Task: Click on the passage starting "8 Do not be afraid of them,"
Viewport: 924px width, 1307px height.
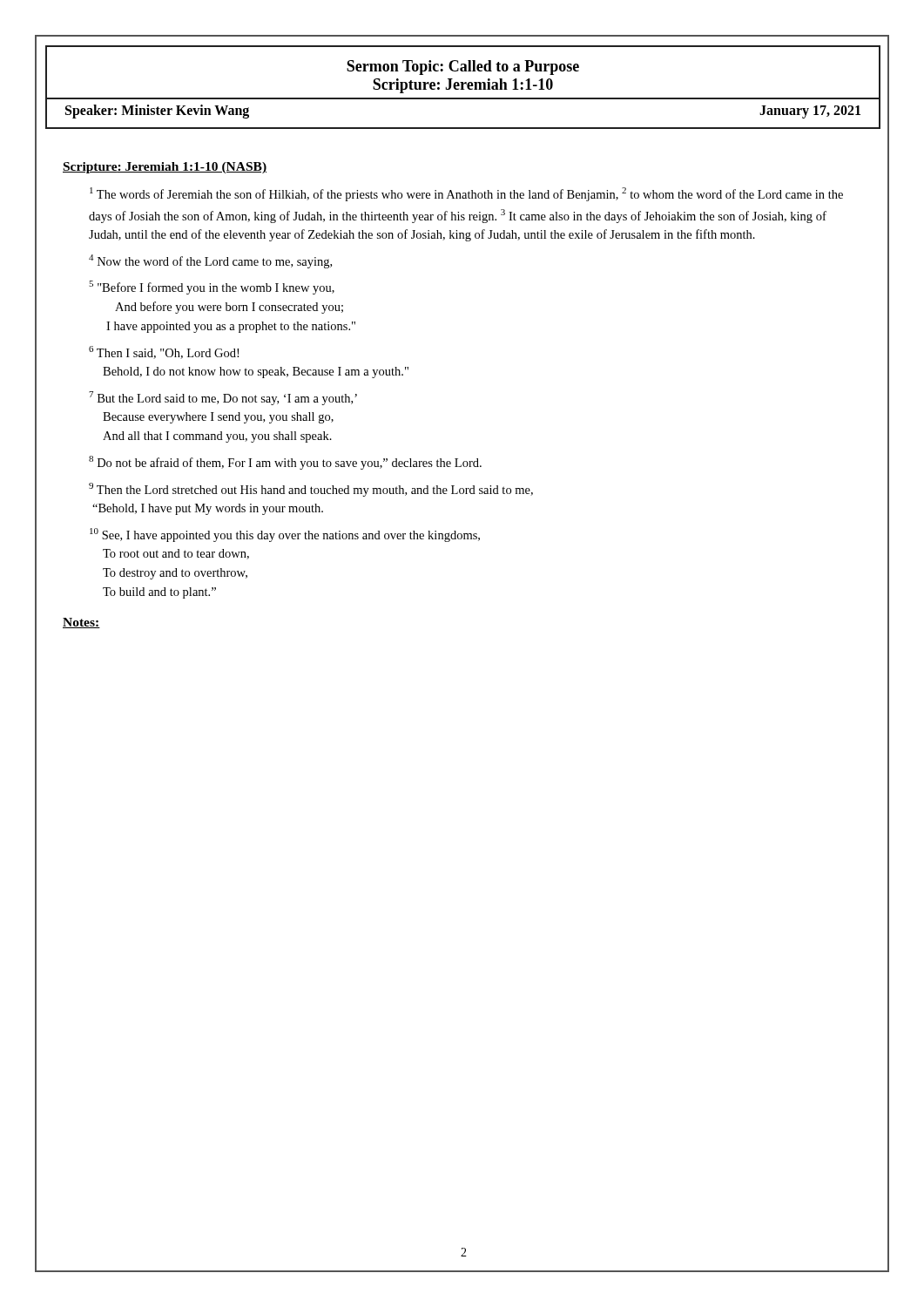Action: [x=285, y=461]
